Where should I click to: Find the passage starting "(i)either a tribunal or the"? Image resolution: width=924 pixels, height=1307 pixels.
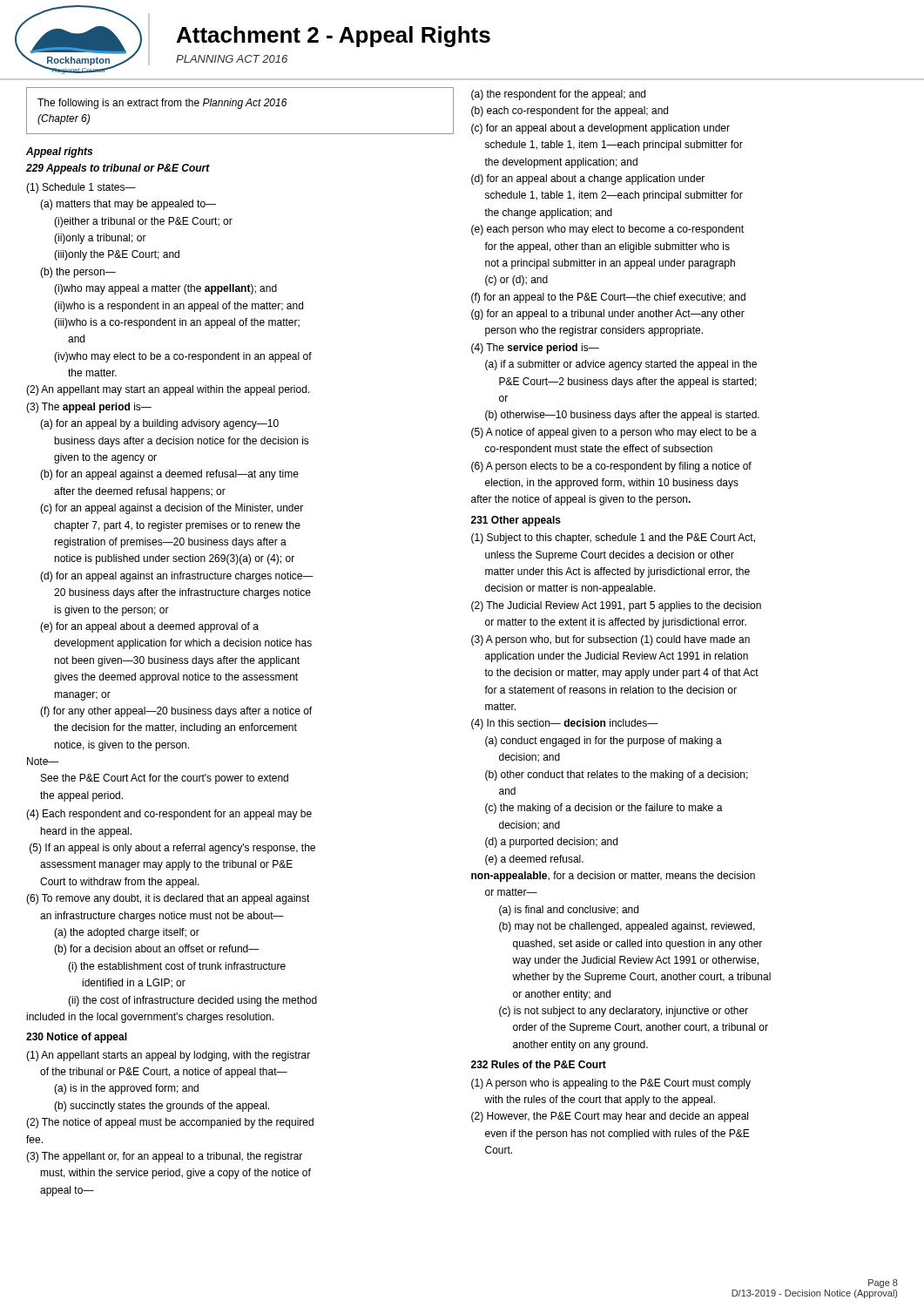coord(240,222)
